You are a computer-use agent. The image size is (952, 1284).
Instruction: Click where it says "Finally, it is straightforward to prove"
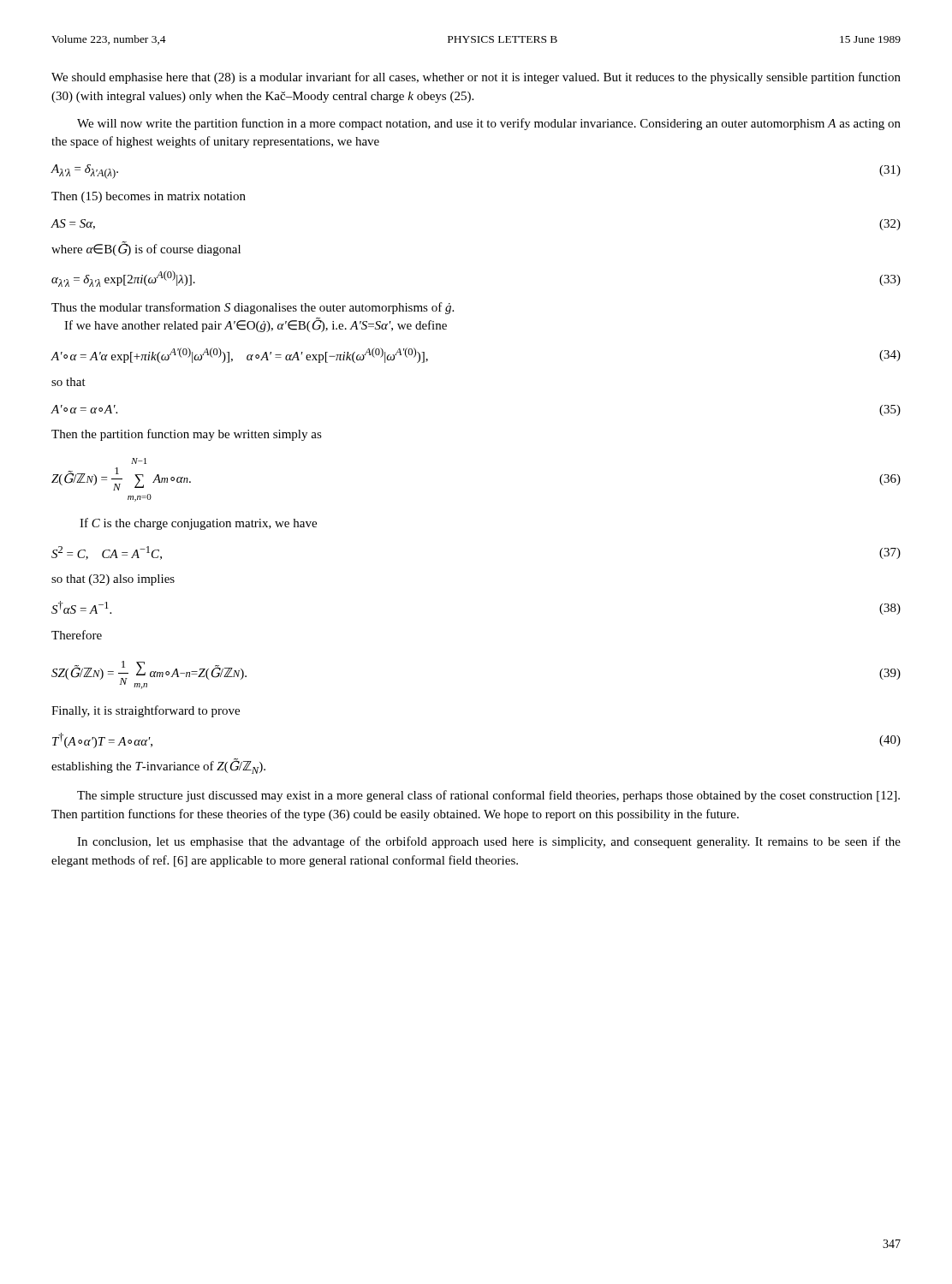[146, 711]
